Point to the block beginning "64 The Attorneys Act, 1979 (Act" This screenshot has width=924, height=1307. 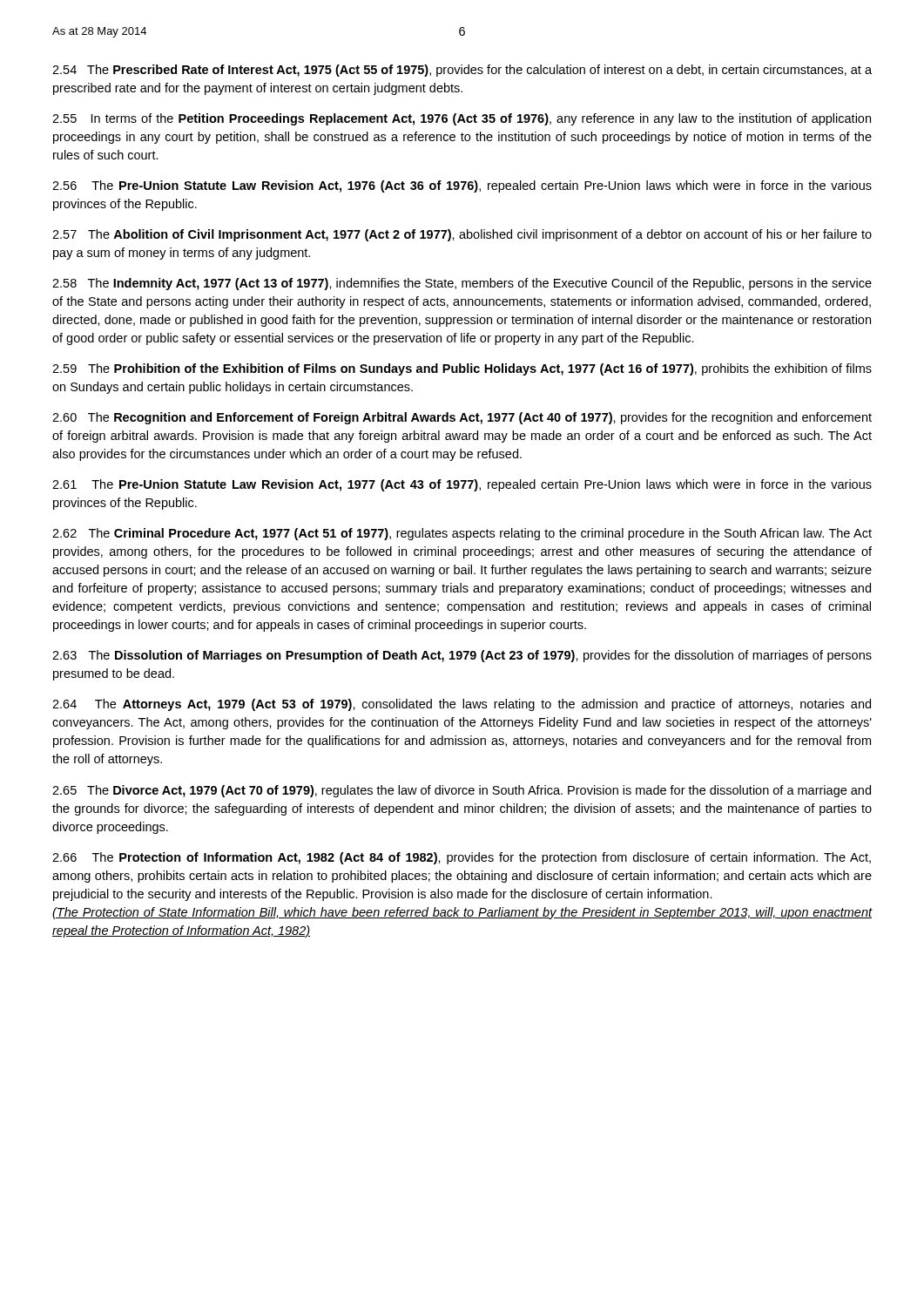(462, 732)
